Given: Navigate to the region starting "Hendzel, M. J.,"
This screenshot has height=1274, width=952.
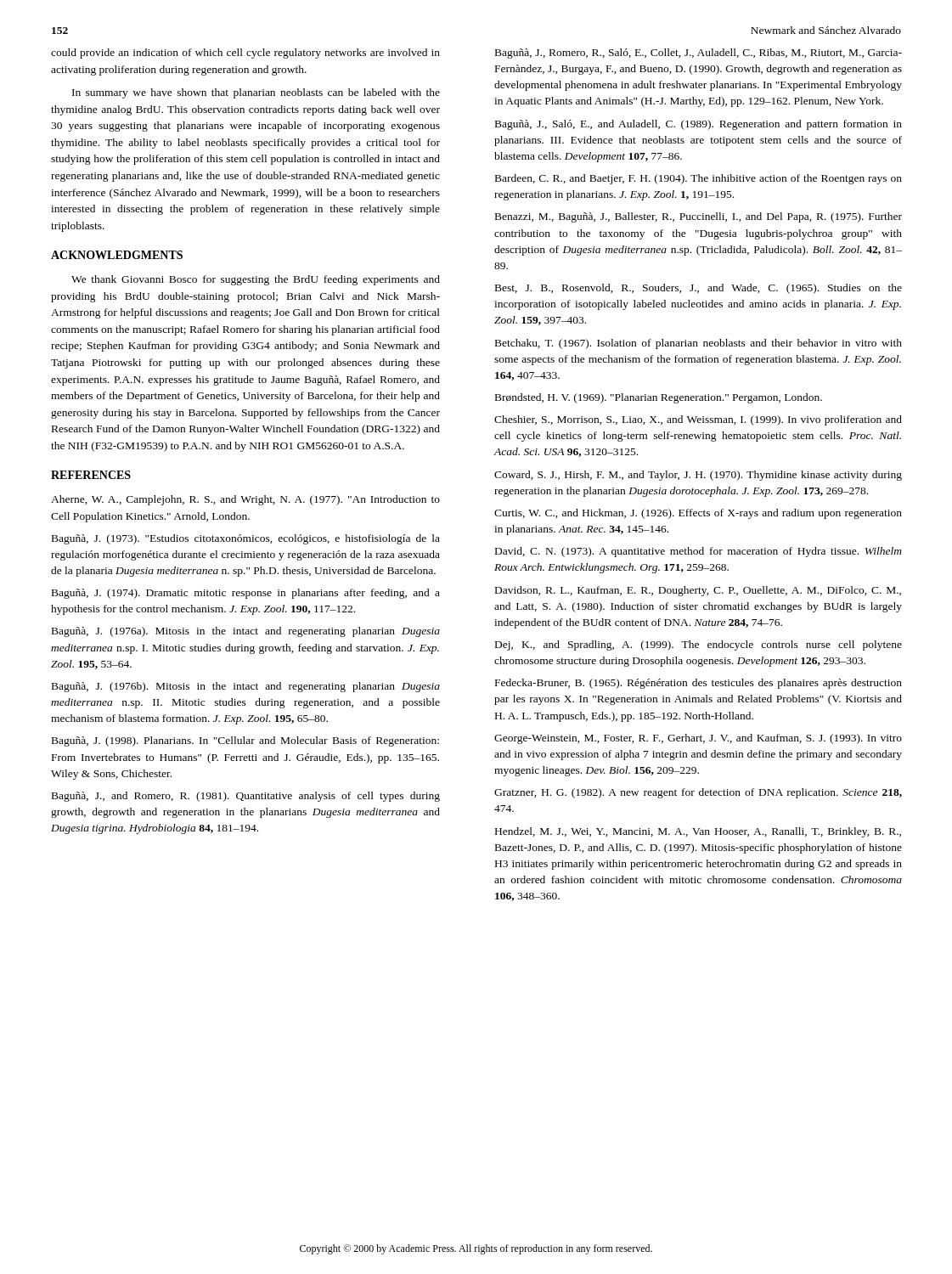Looking at the screenshot, I should [698, 863].
